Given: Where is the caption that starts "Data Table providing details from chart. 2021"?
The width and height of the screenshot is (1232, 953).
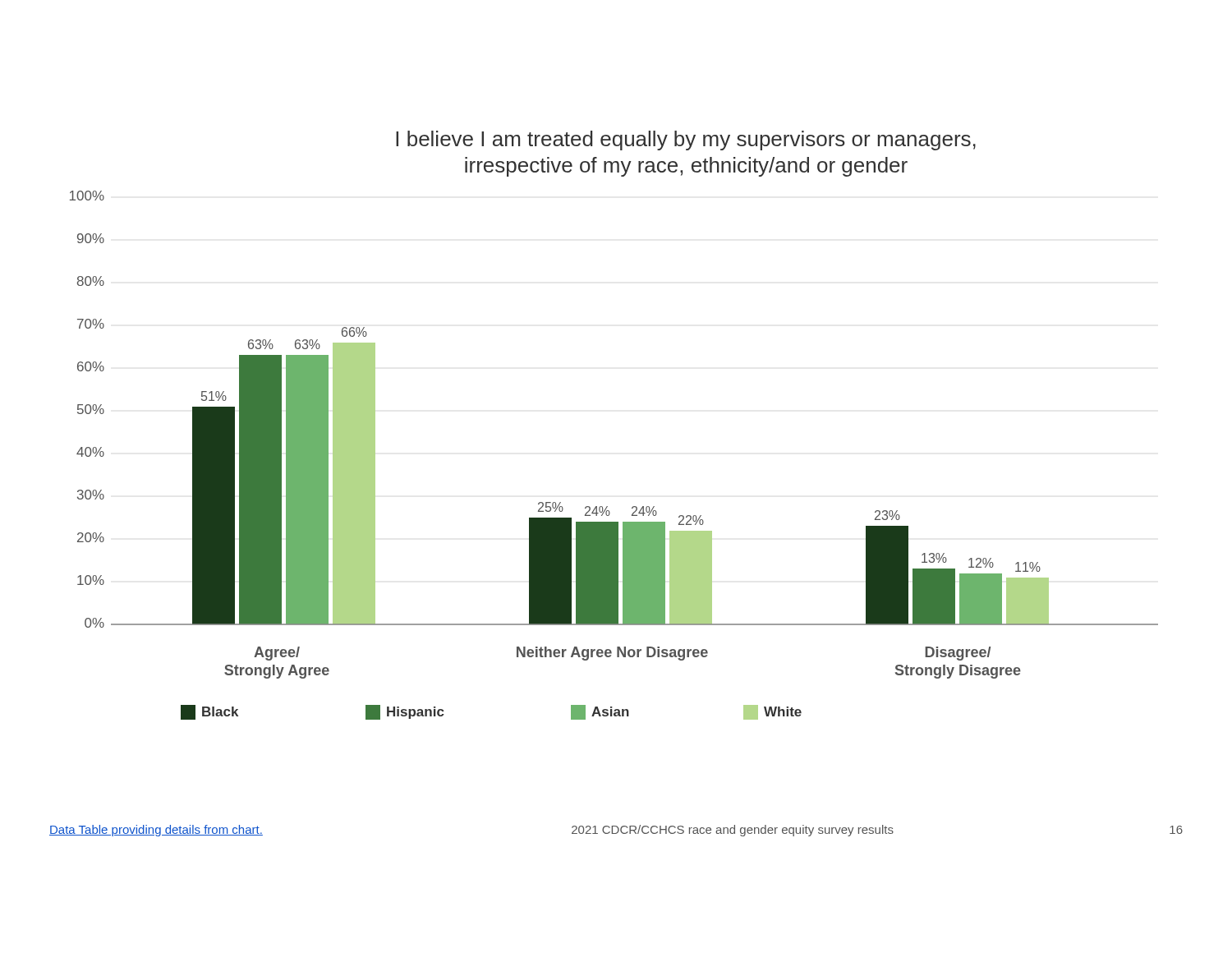Looking at the screenshot, I should click(616, 829).
